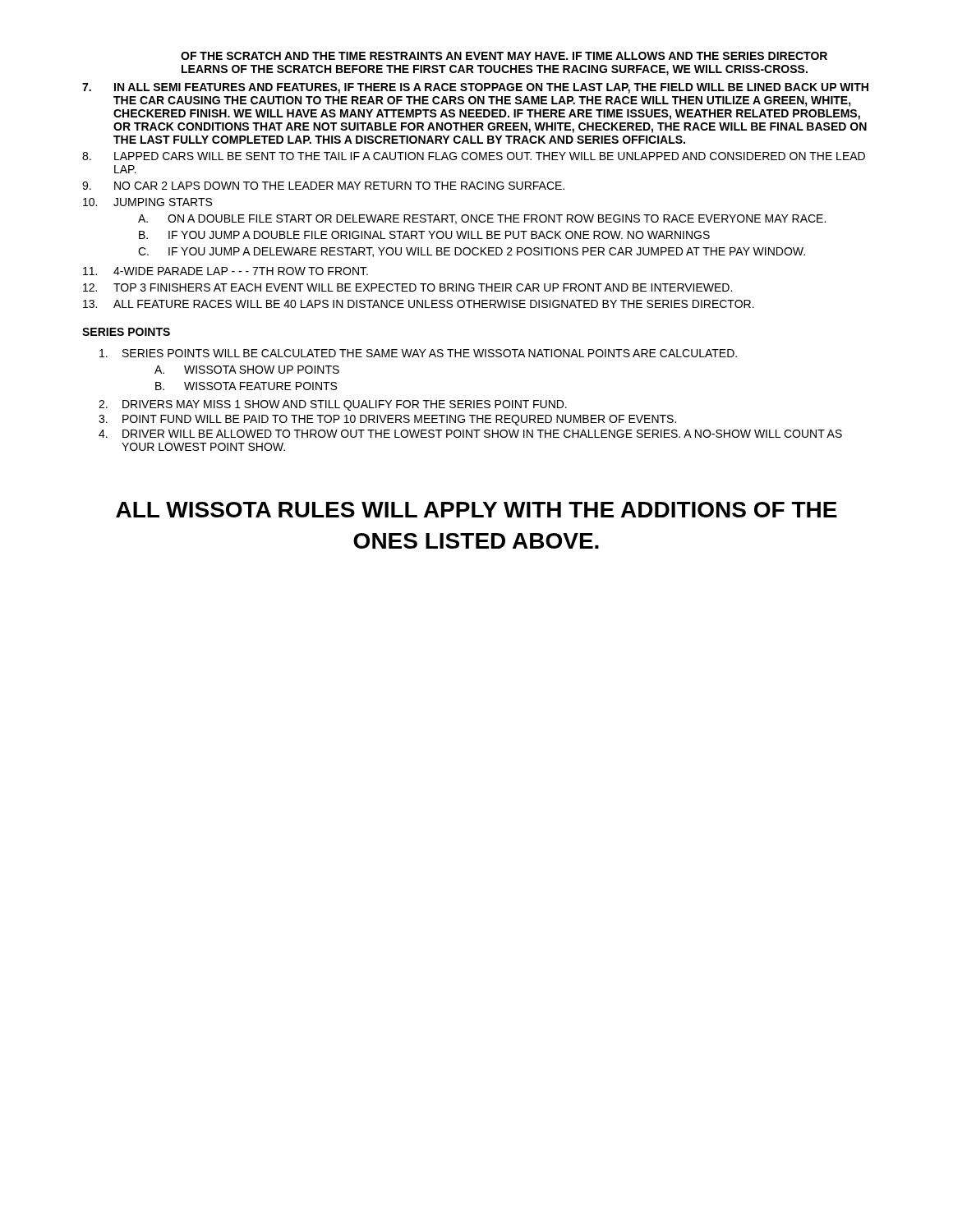Select the passage starting "4. DRIVER WILL BE ALLOWED TO THROW"
Image resolution: width=953 pixels, height=1232 pixels.
485,440
